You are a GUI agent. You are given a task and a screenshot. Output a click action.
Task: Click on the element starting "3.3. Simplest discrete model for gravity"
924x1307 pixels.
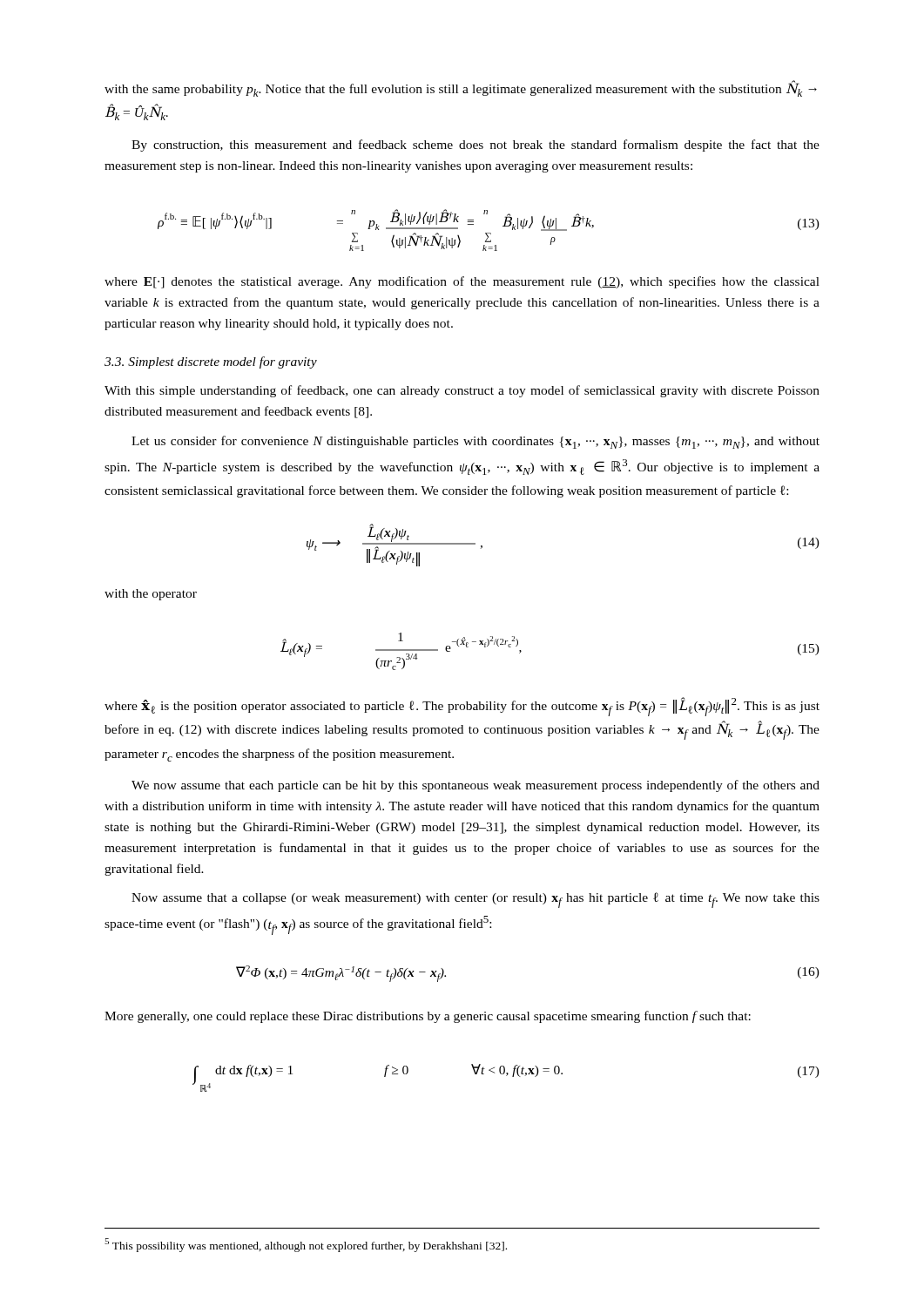tap(211, 362)
